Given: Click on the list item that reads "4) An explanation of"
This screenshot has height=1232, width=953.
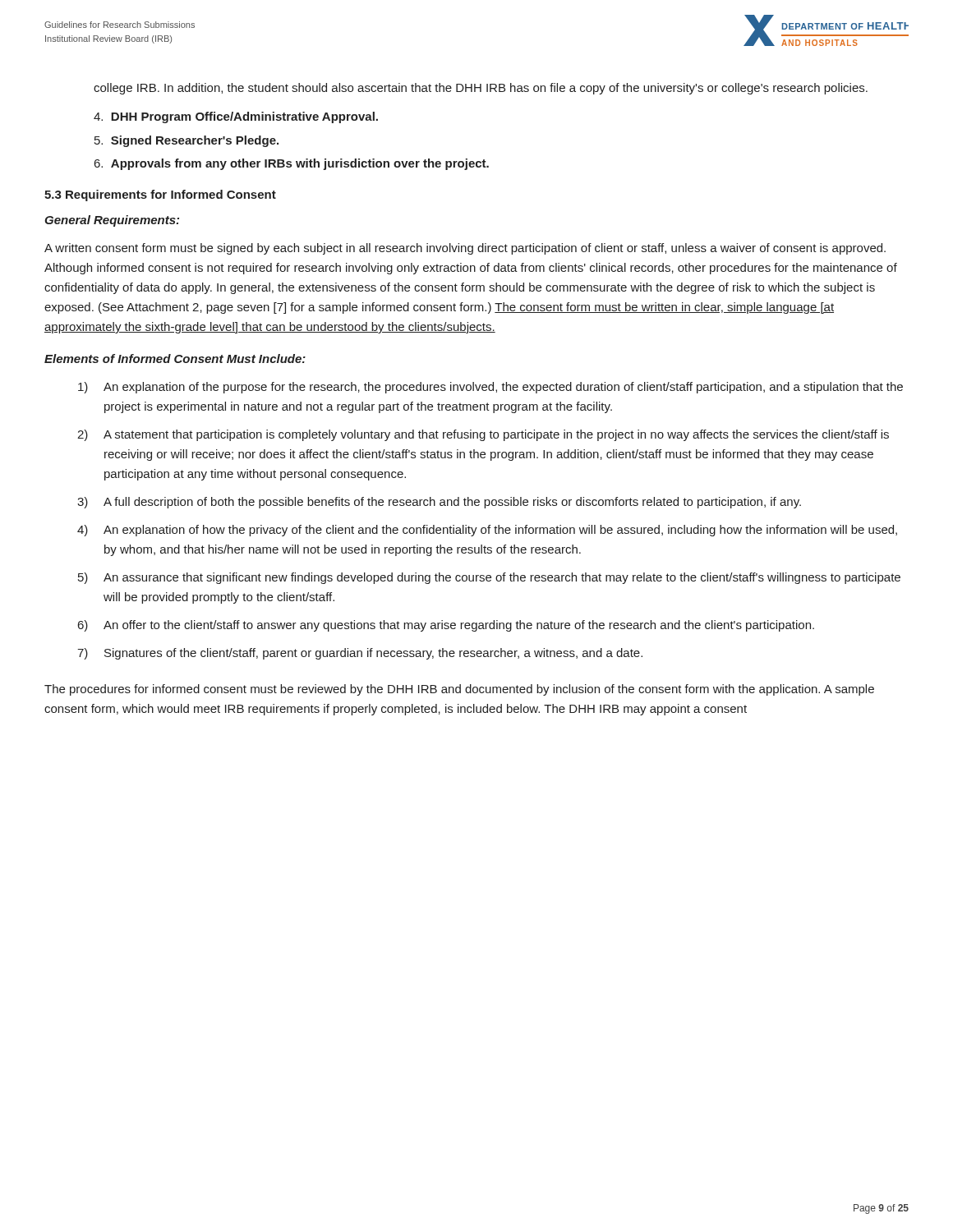Looking at the screenshot, I should 493,540.
